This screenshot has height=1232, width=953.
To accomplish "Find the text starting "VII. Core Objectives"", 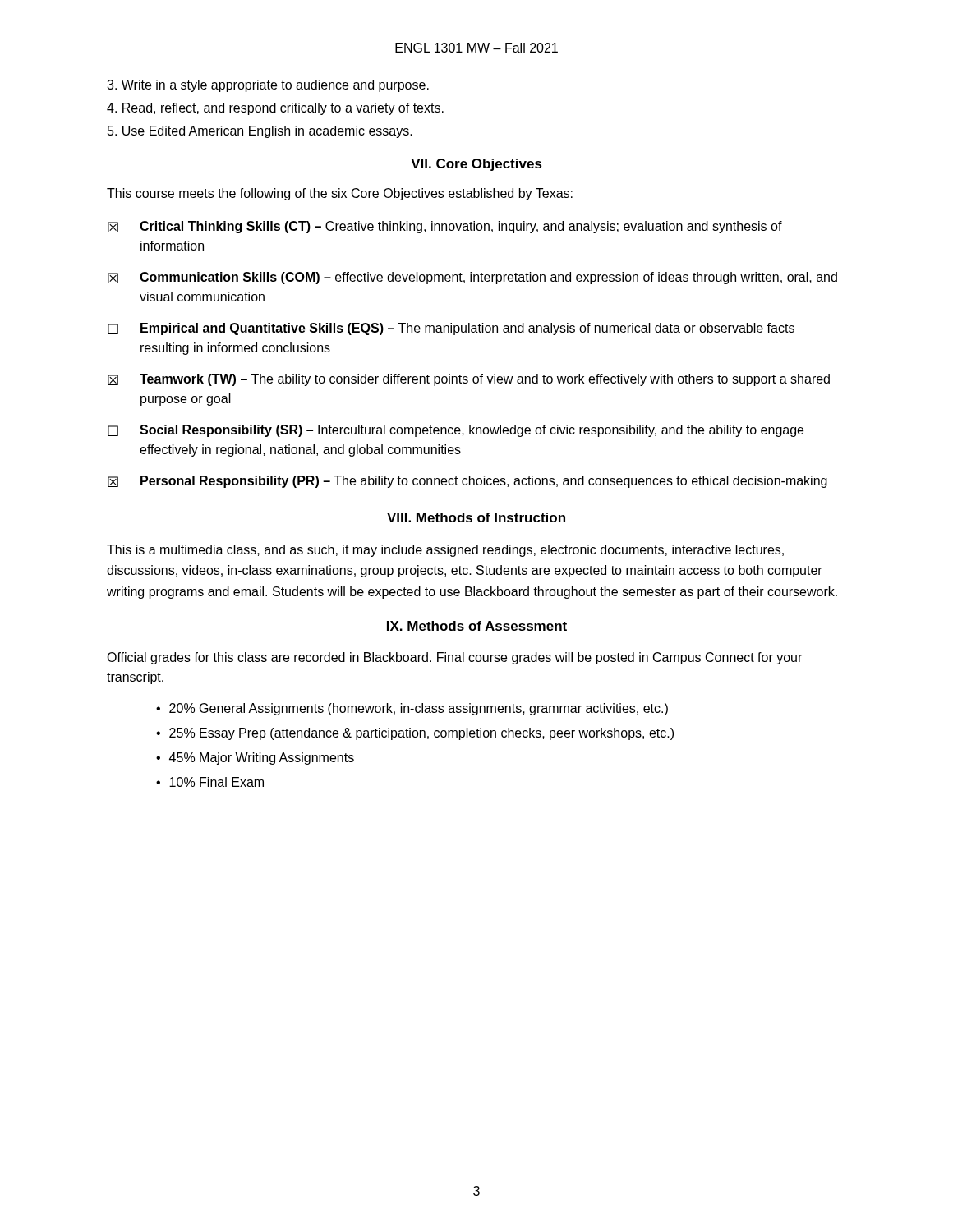I will 476,164.
